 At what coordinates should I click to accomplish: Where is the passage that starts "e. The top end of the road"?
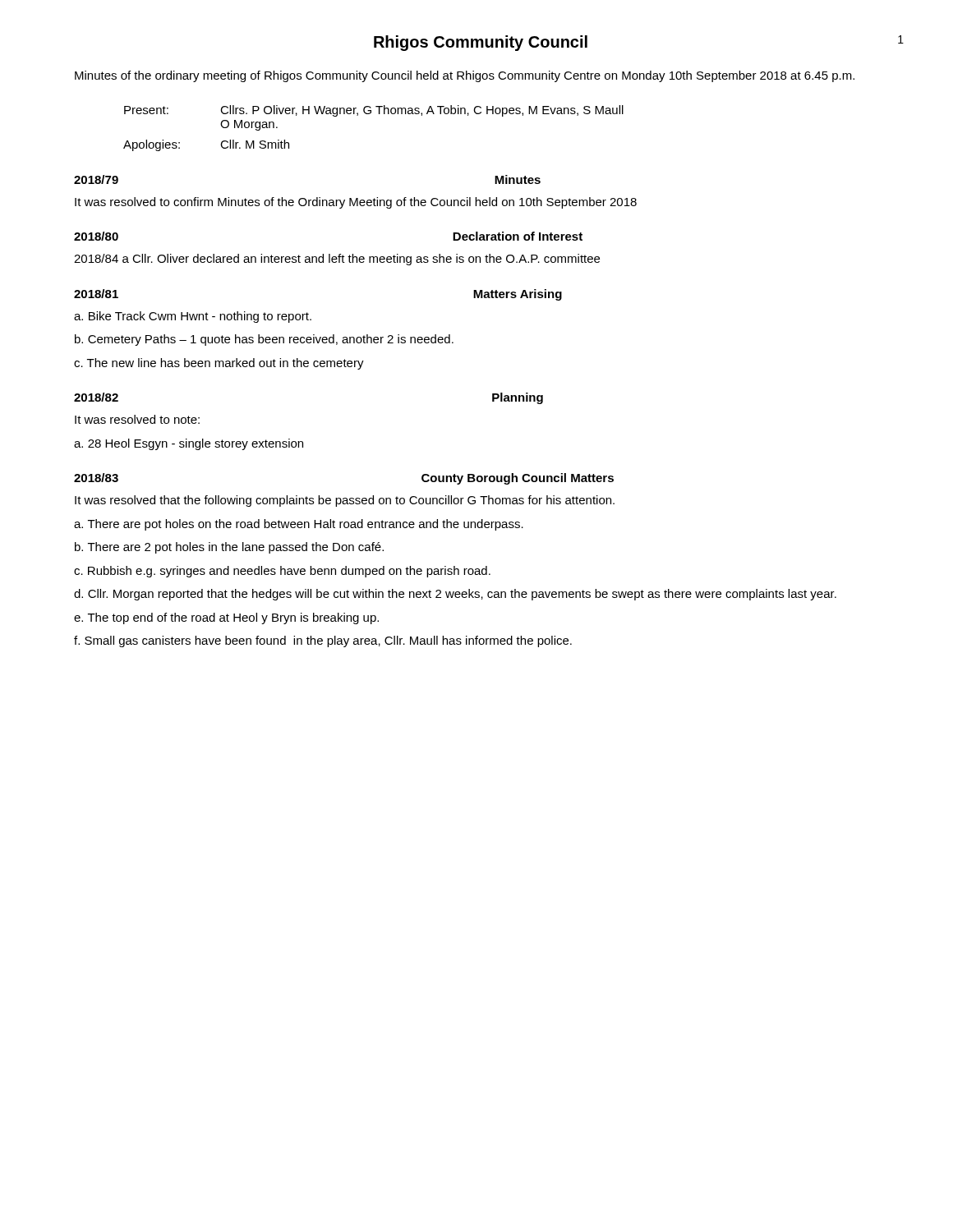coord(226,618)
